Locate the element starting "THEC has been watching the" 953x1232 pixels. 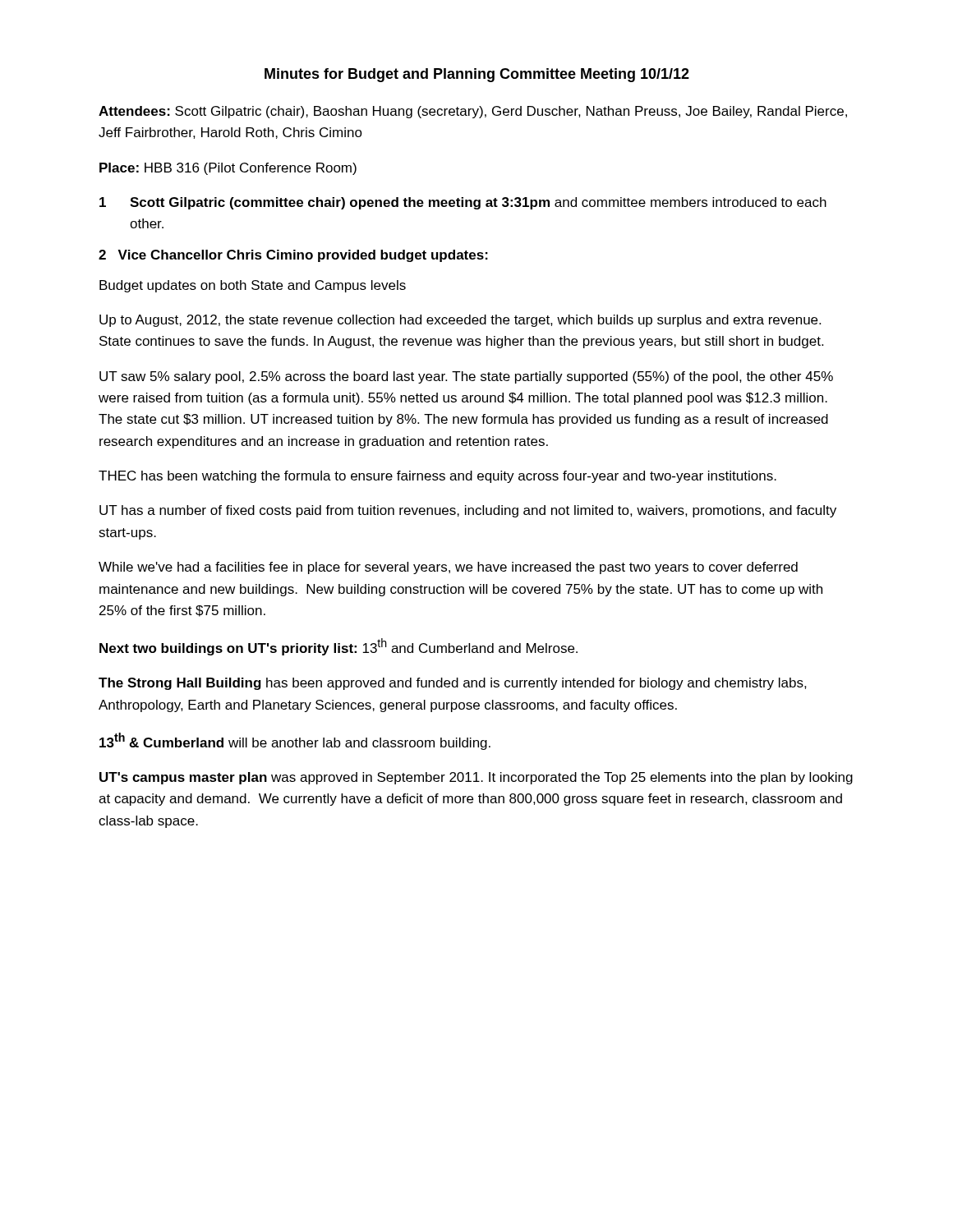coord(438,476)
